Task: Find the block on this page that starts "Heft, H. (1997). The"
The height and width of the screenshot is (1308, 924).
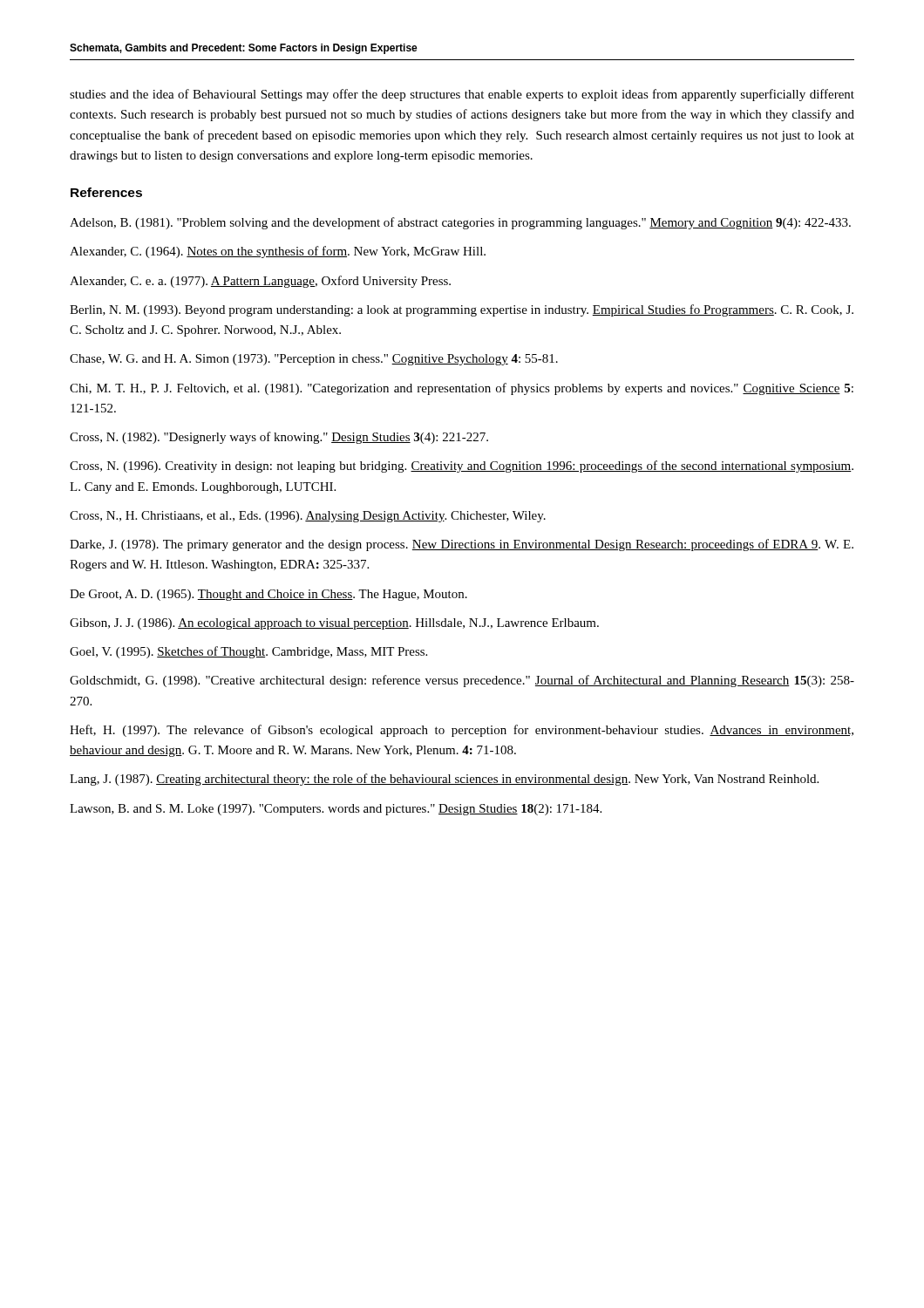Action: pos(462,740)
